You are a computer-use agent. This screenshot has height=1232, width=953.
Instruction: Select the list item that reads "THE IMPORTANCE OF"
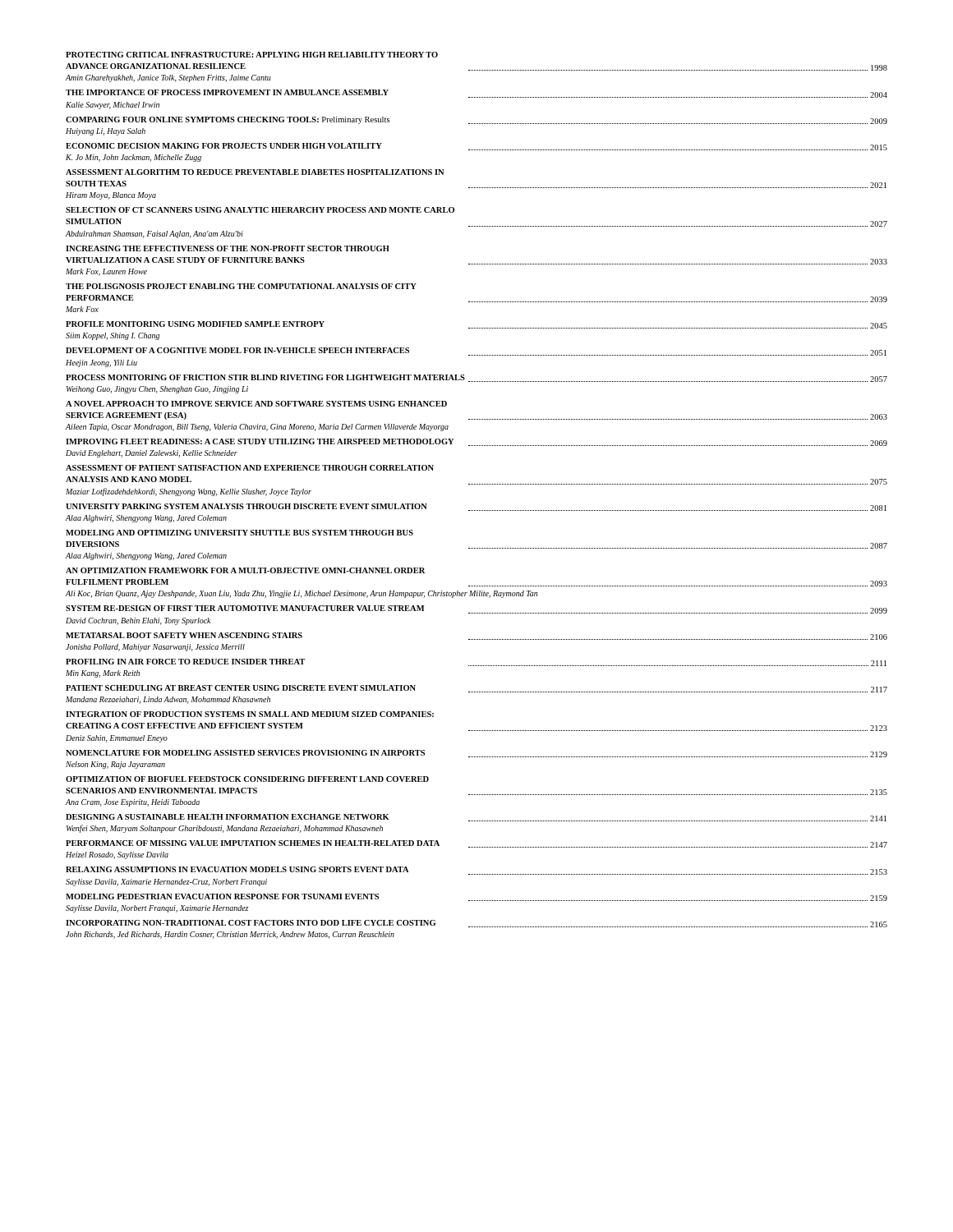pyautogui.click(x=476, y=98)
